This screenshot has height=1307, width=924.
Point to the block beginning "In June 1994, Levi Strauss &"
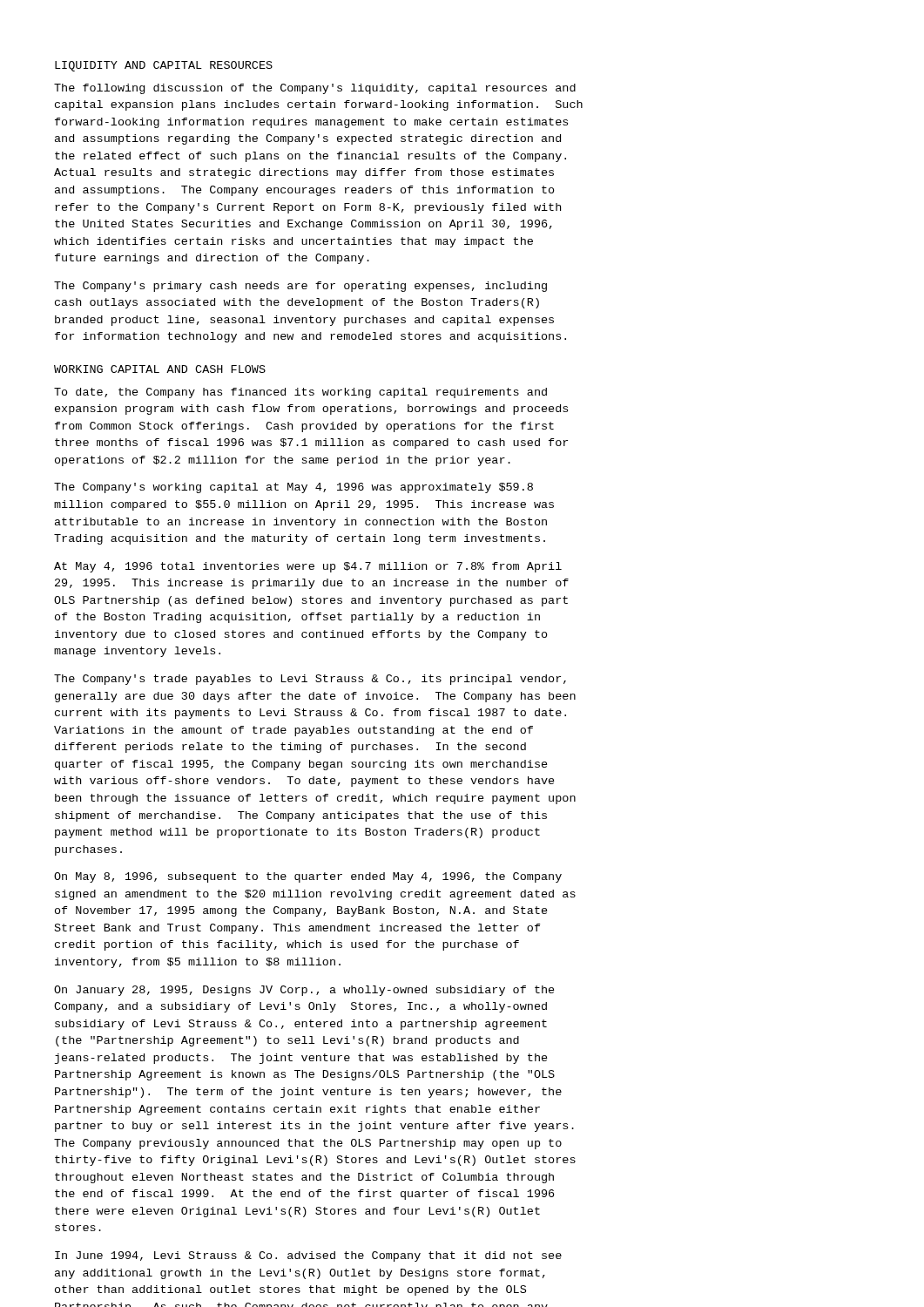(308, 1278)
